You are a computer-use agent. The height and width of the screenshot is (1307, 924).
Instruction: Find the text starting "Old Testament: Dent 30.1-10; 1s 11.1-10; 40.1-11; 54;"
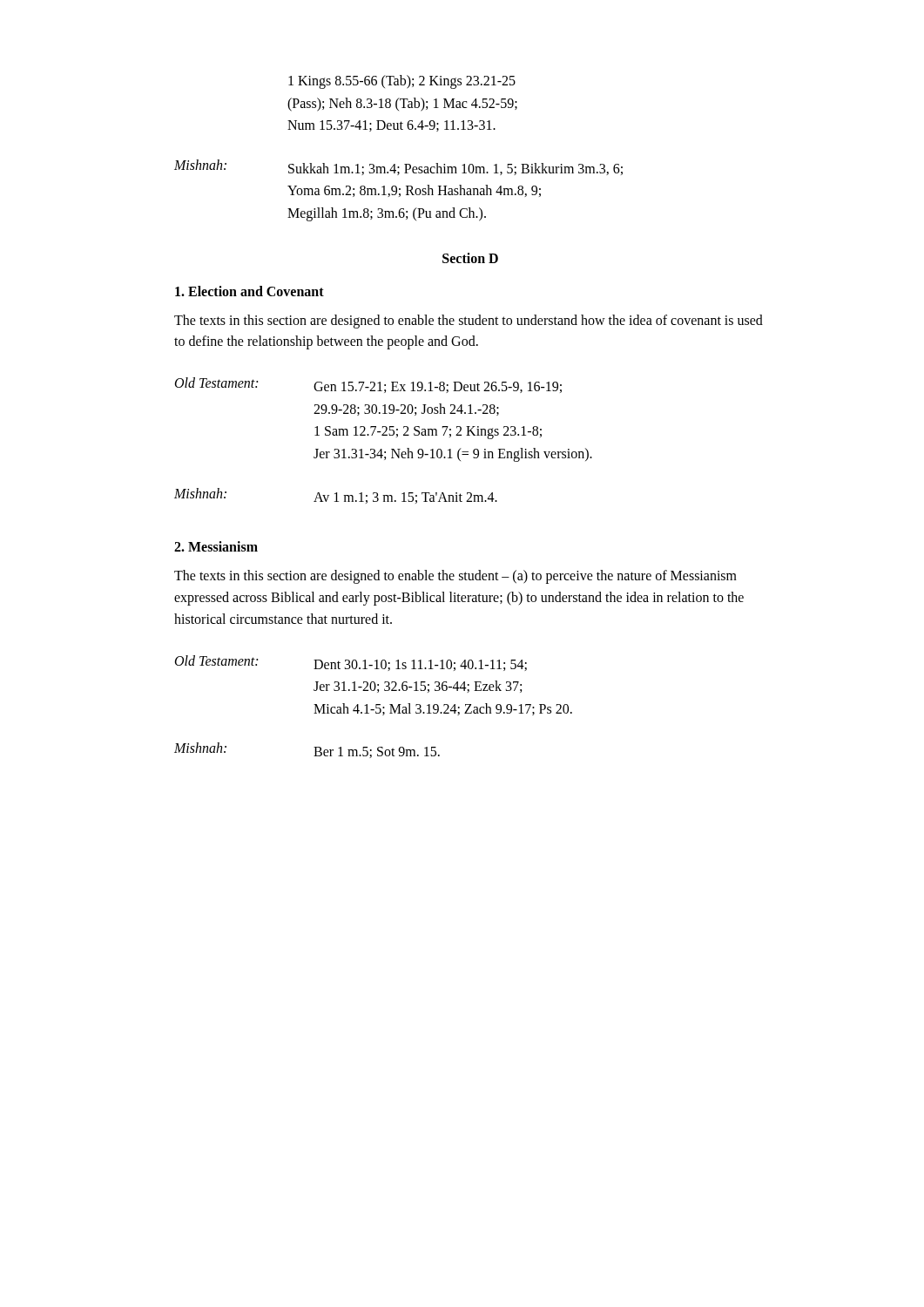point(470,687)
